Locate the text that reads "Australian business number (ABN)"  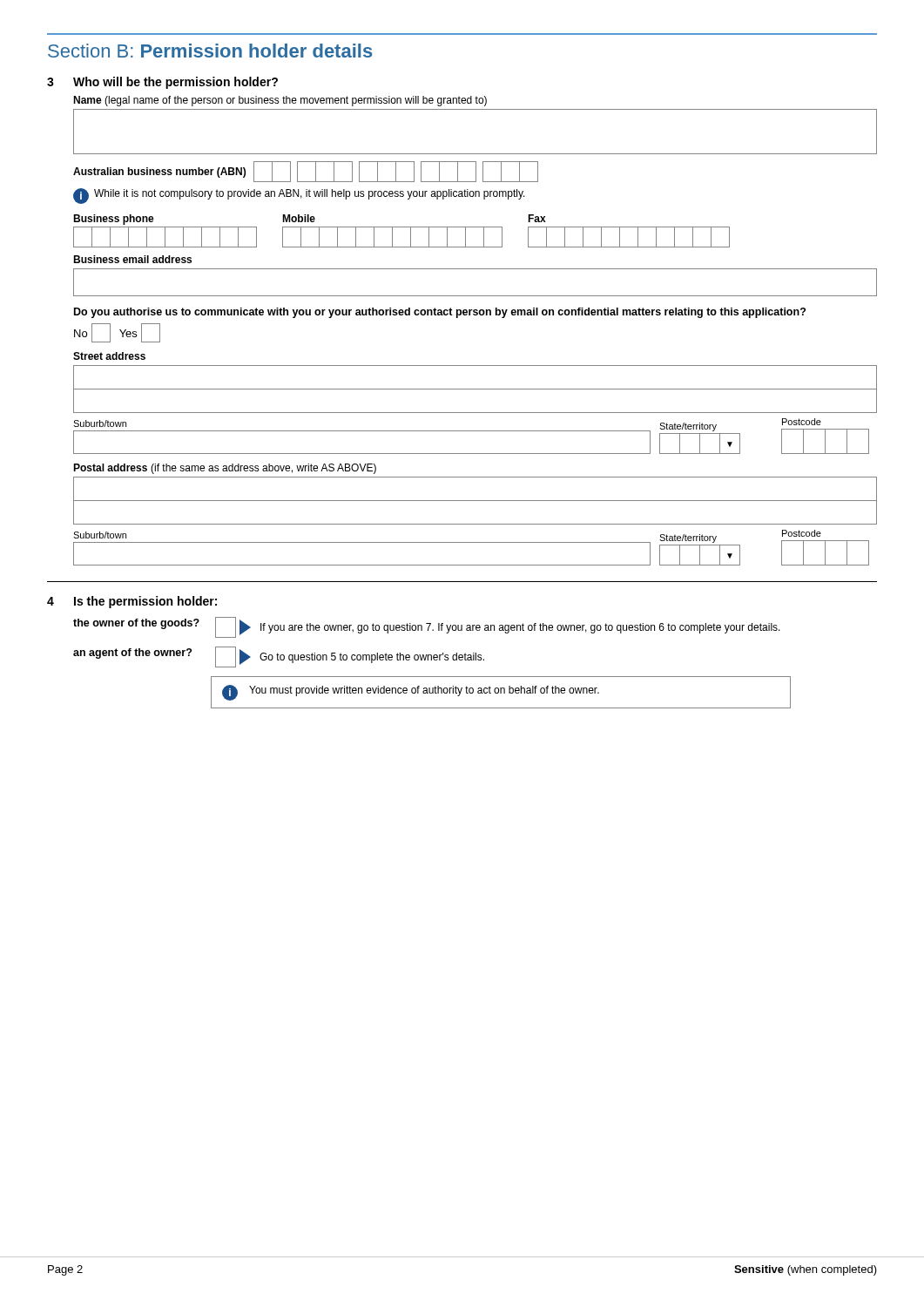pyautogui.click(x=475, y=172)
